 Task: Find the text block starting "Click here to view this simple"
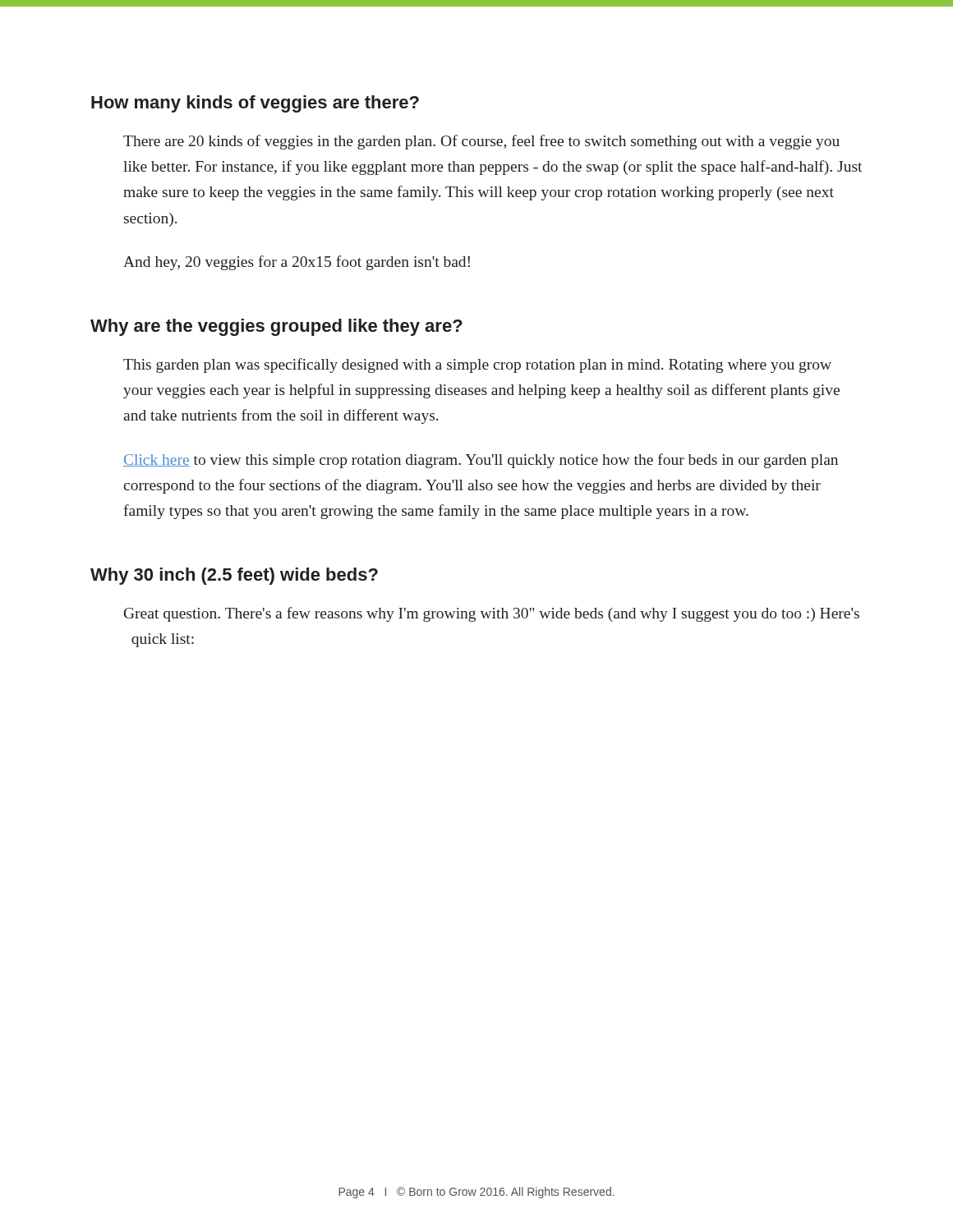[481, 485]
